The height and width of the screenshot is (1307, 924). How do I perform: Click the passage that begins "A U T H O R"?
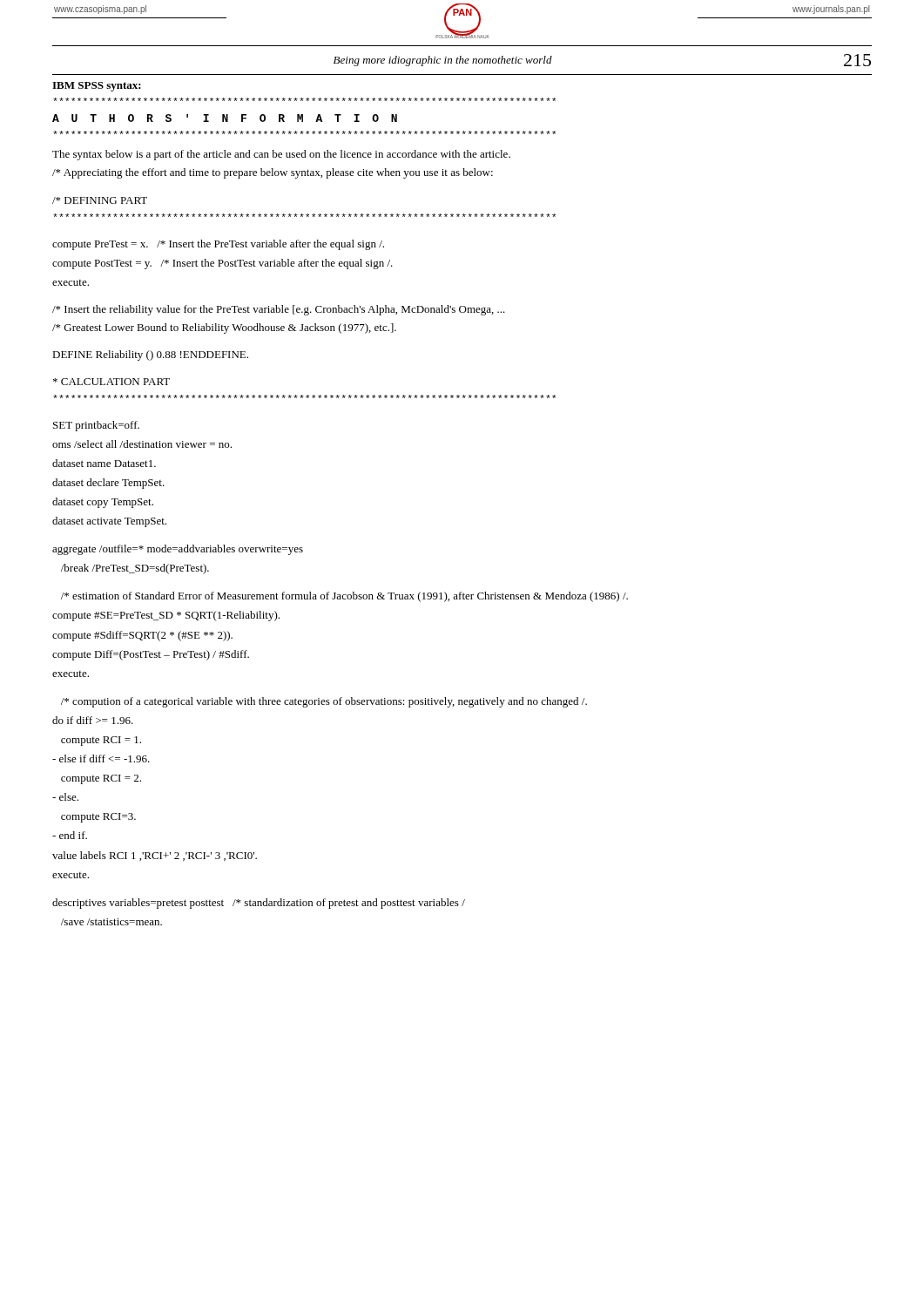(x=226, y=119)
